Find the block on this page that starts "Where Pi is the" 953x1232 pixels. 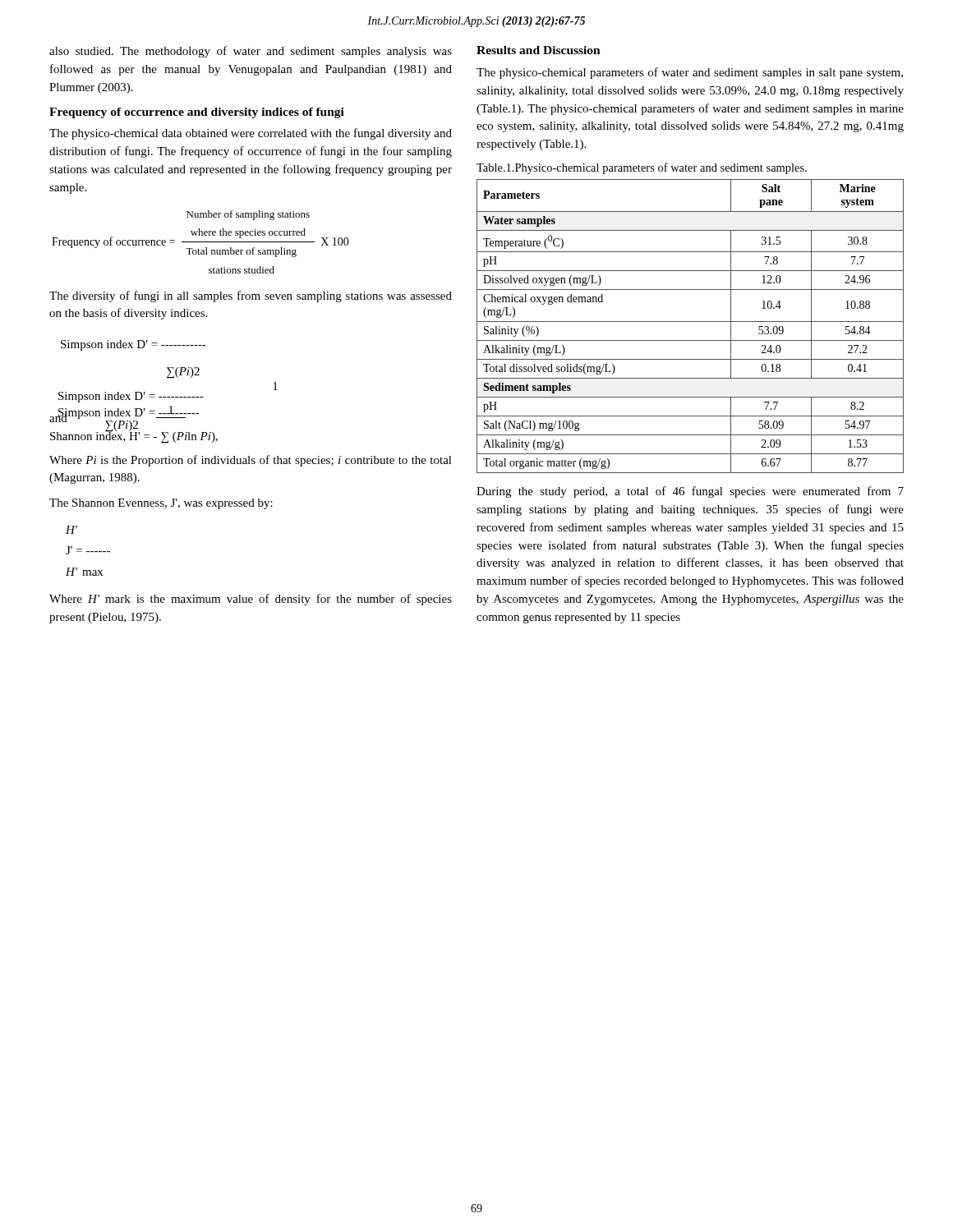click(x=251, y=469)
